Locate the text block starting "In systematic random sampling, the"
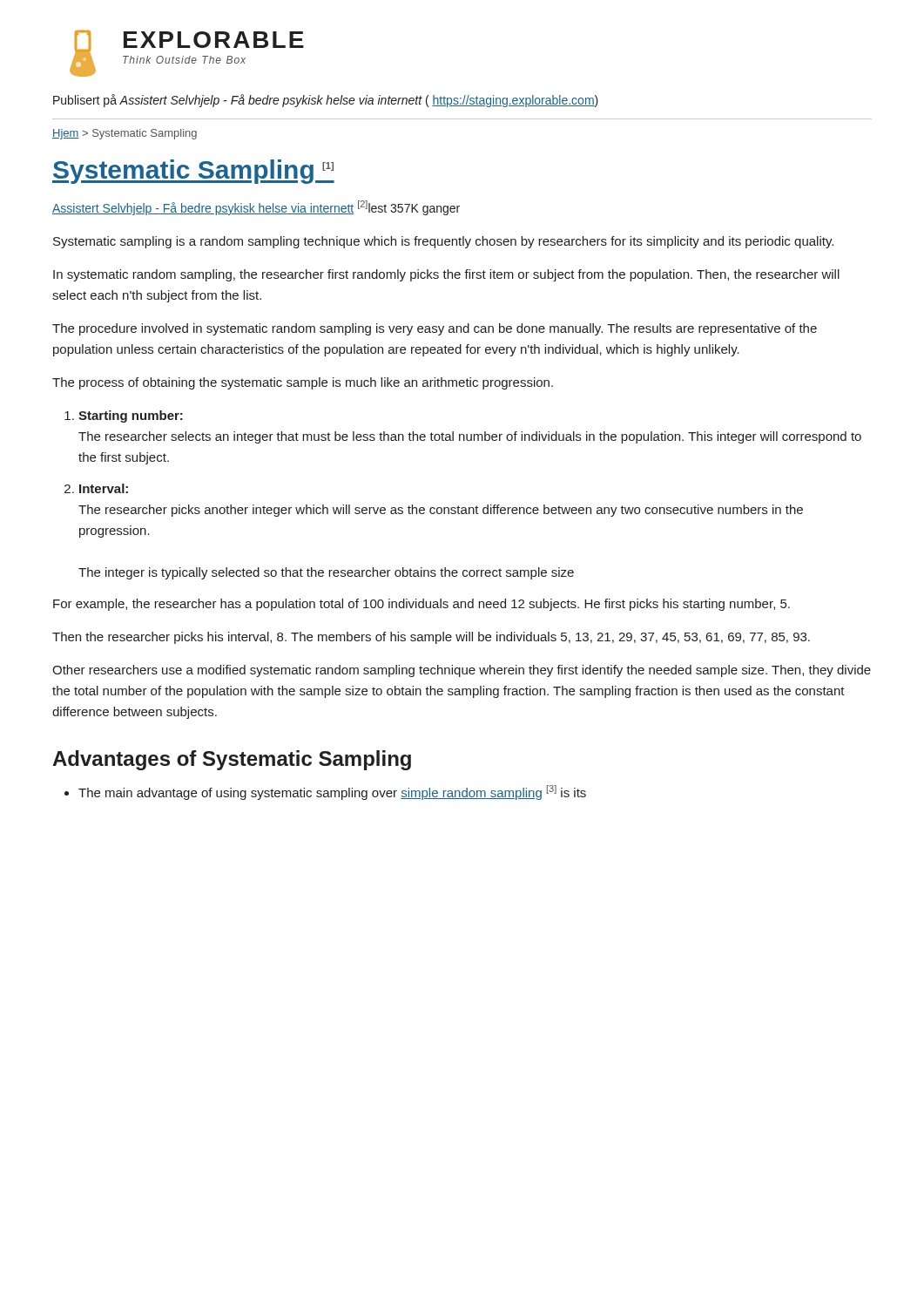 tap(446, 284)
